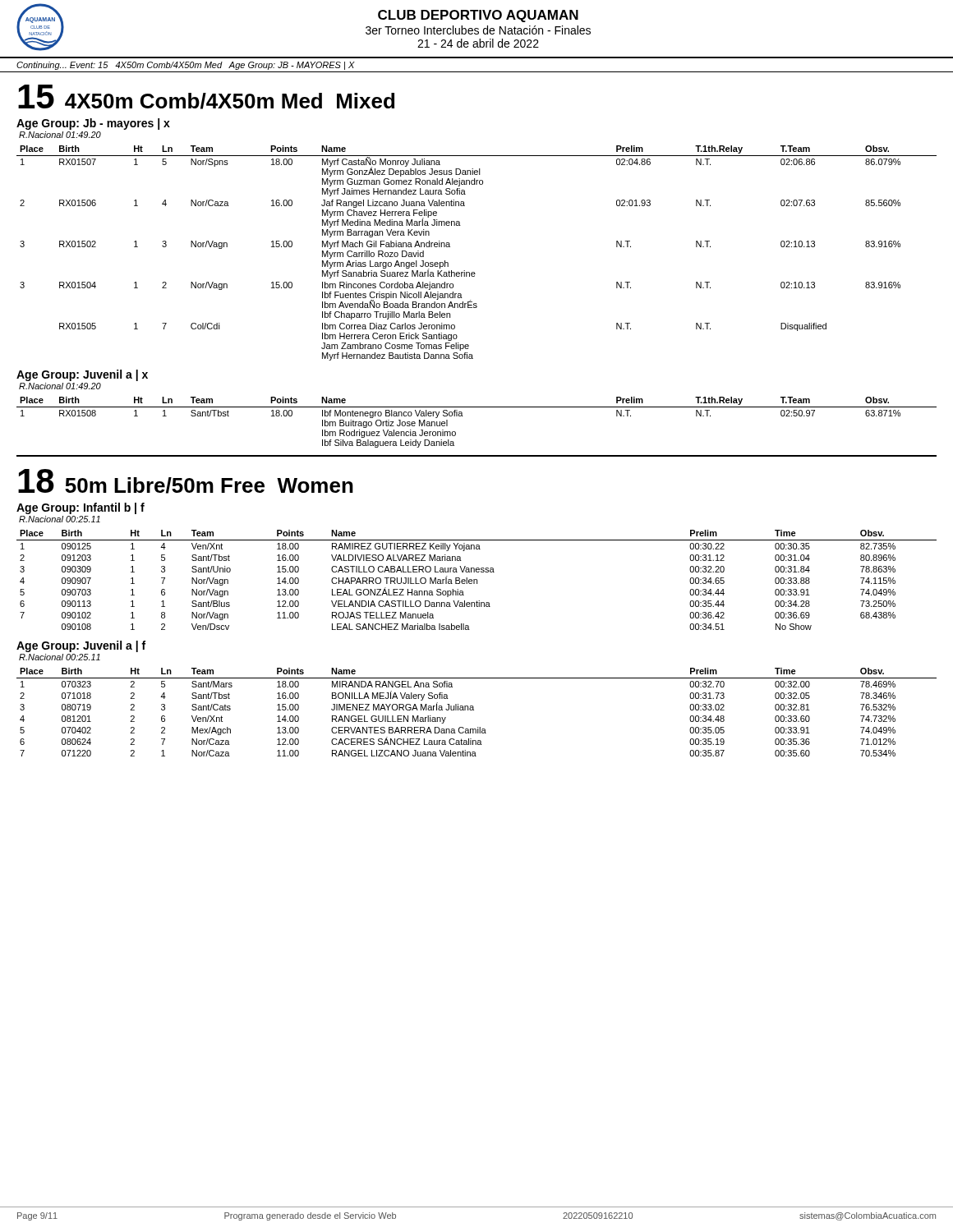
Task: Select the text block starting "Age Group: Infantil b"
Action: [80, 508]
